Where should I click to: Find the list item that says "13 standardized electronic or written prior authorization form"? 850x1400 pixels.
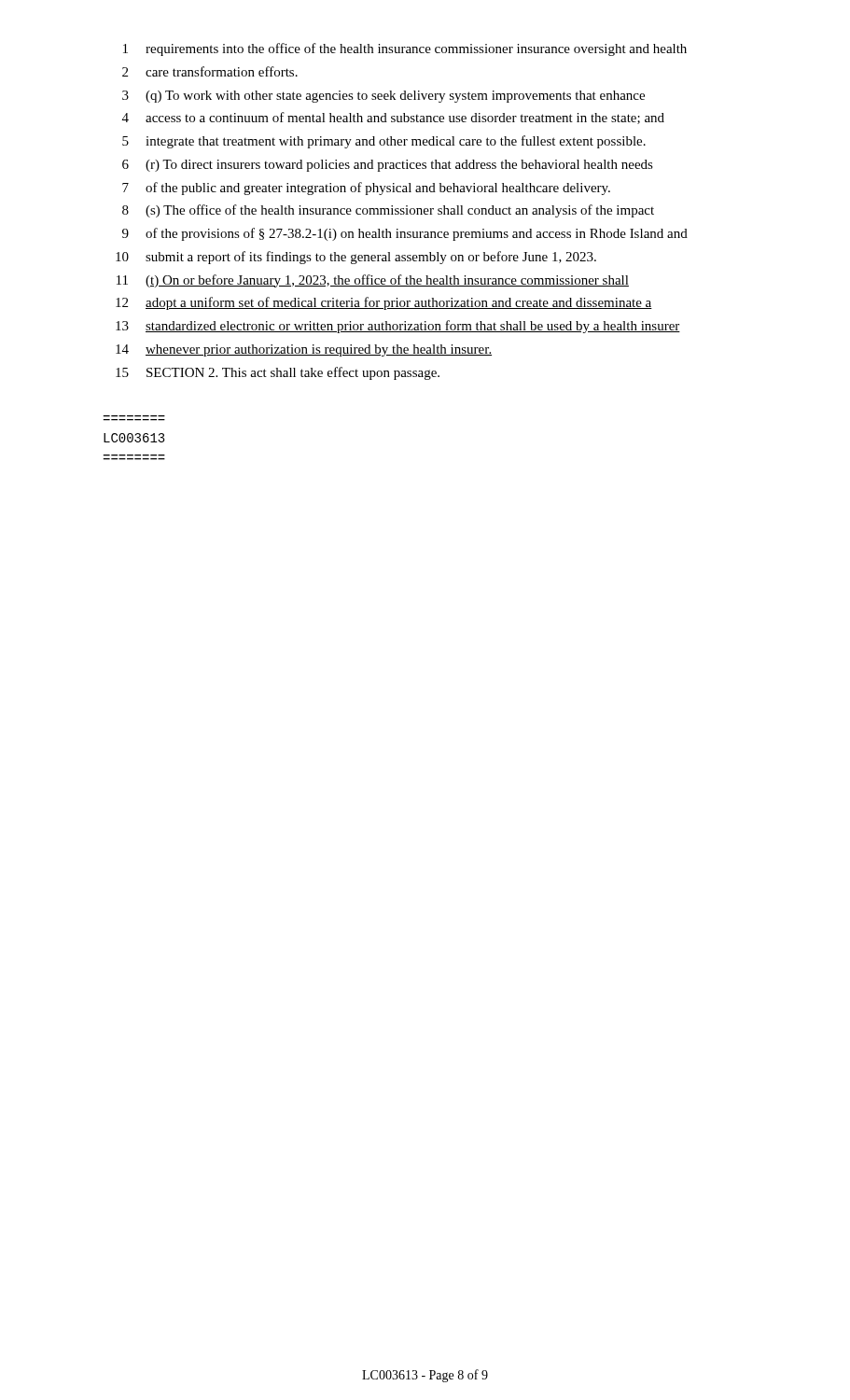pos(444,326)
